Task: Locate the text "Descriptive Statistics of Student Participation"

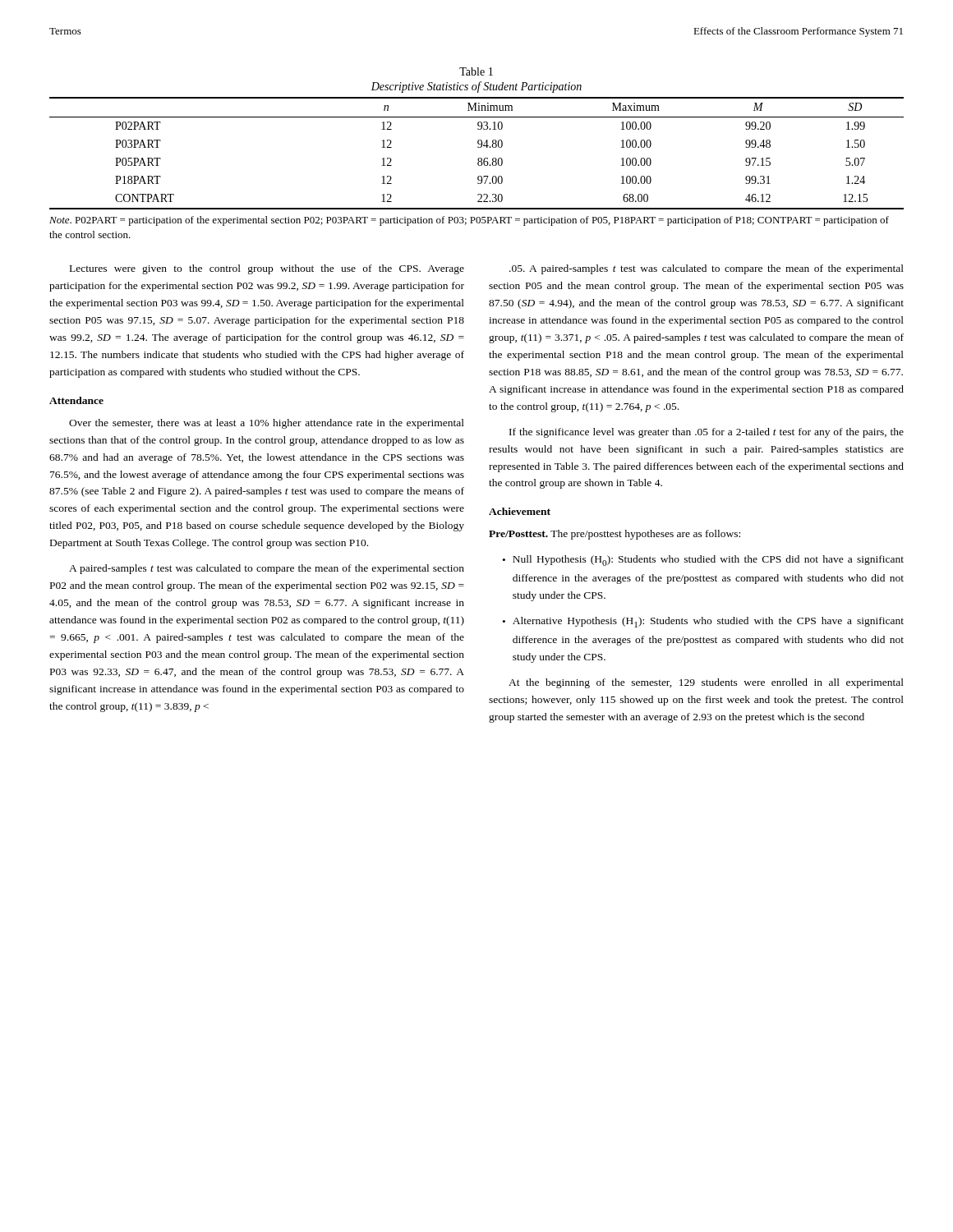Action: click(476, 87)
